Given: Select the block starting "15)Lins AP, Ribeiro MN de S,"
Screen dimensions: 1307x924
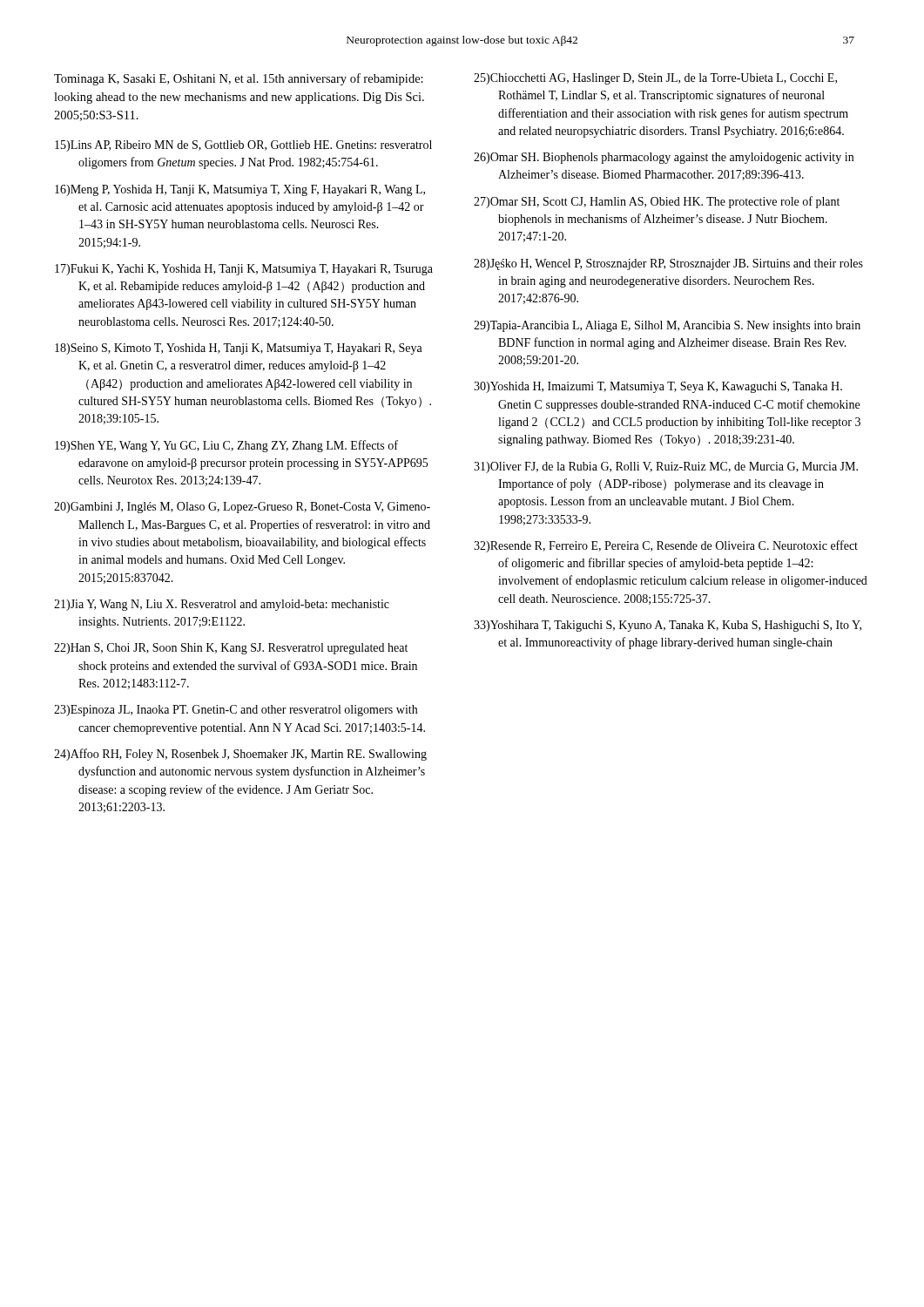Looking at the screenshot, I should point(243,154).
